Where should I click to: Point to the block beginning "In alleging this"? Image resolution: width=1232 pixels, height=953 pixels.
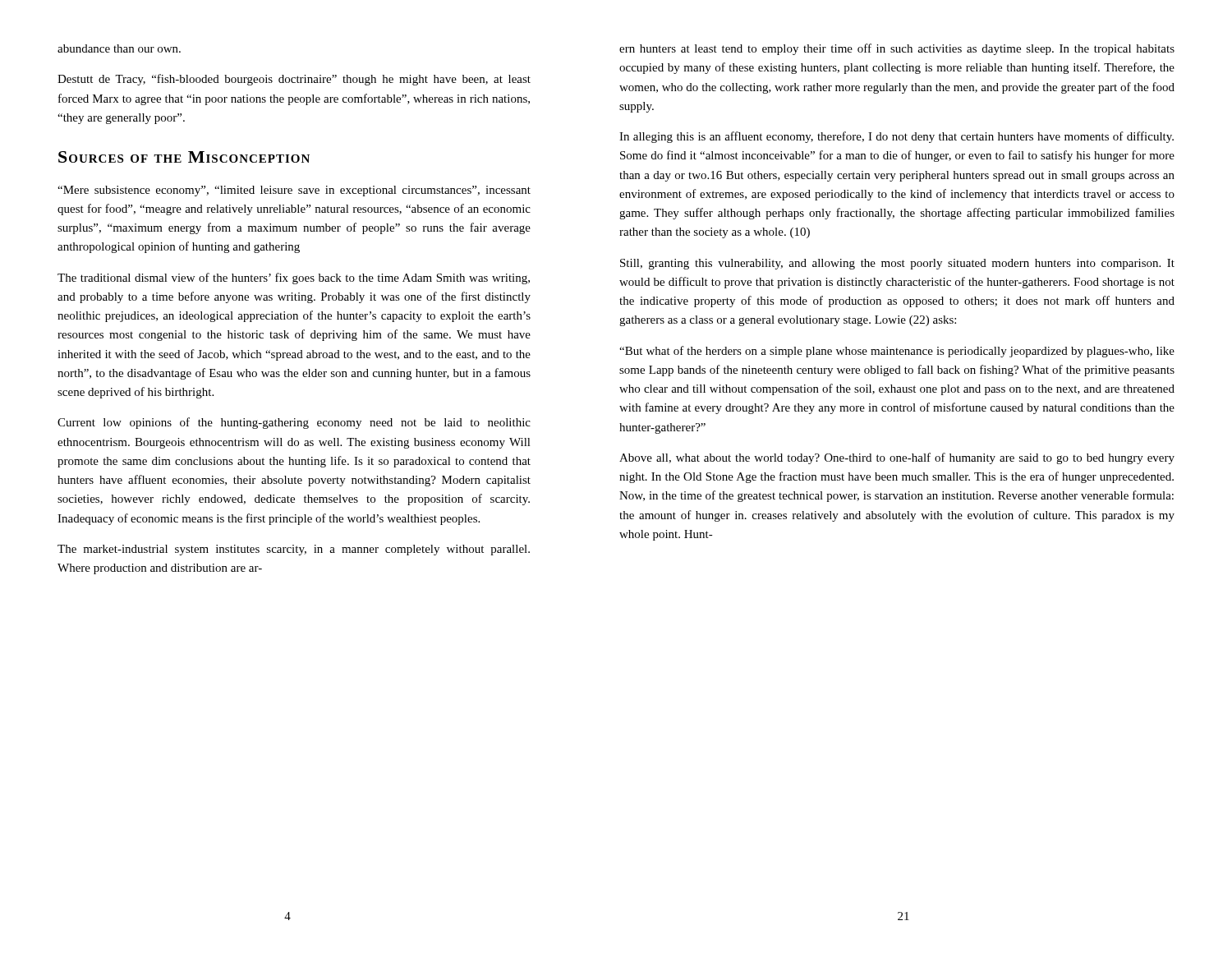pyautogui.click(x=897, y=185)
